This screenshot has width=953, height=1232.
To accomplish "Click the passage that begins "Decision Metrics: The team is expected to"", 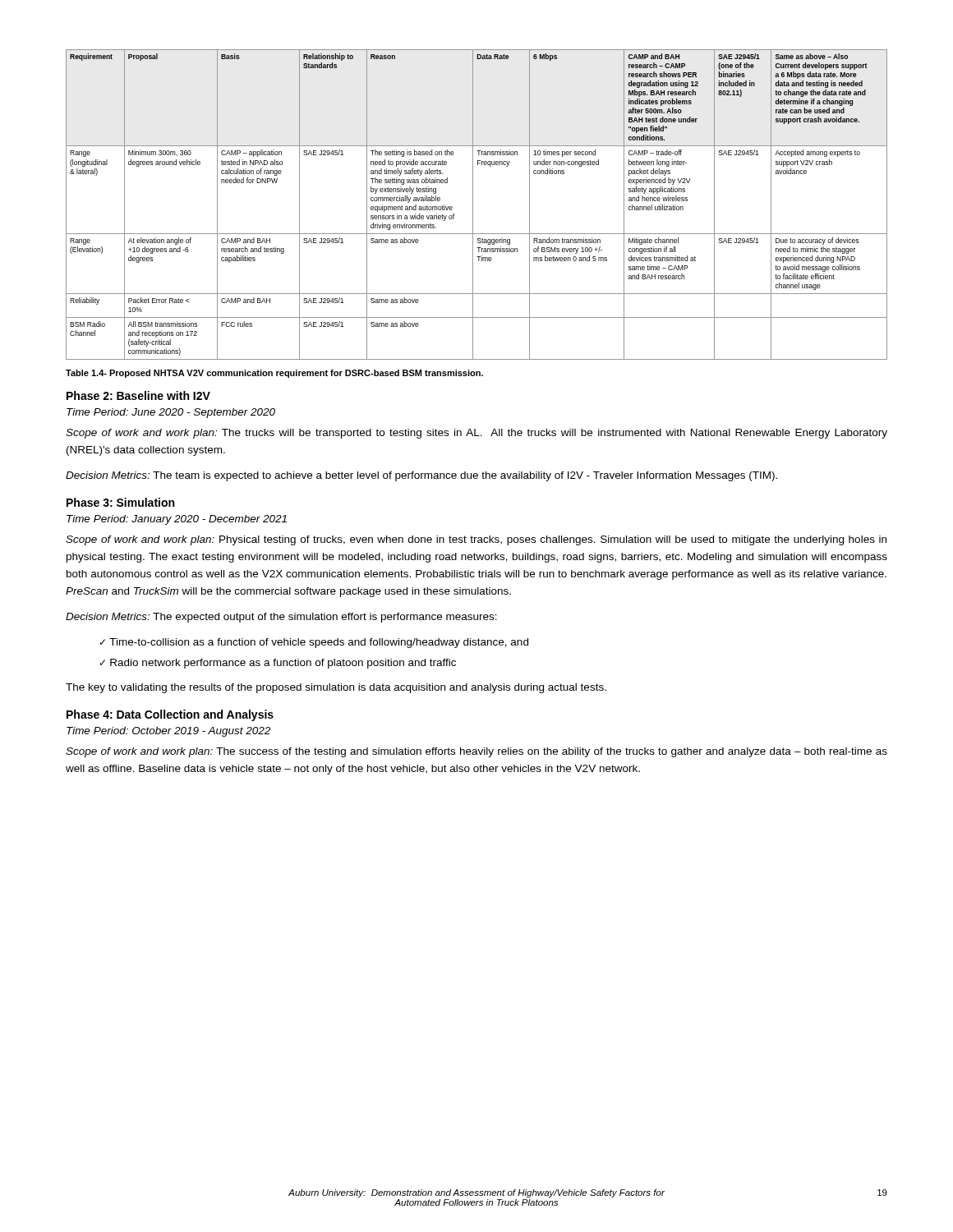I will tap(422, 475).
